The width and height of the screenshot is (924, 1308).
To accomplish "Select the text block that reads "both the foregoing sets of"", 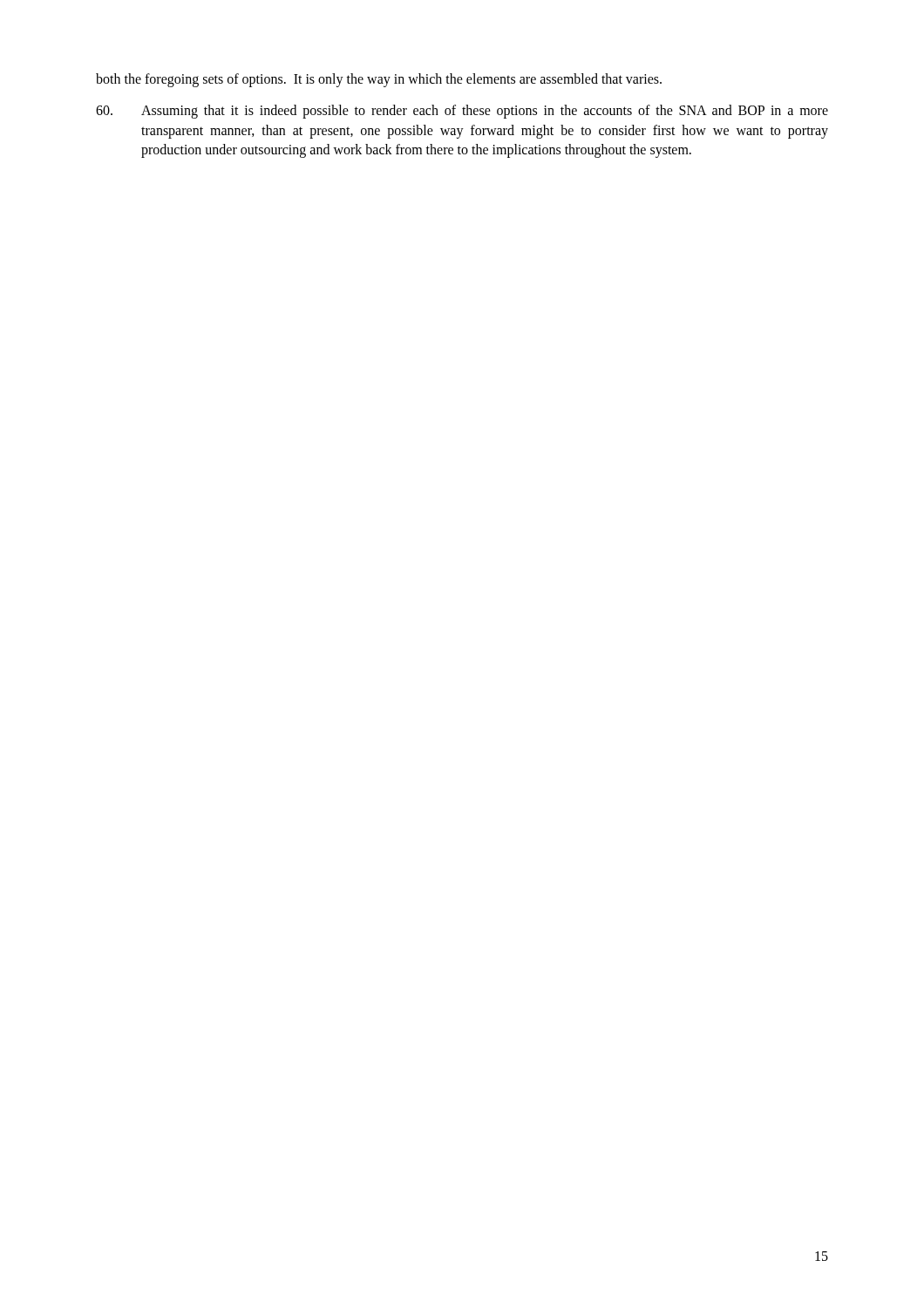I will 379,79.
